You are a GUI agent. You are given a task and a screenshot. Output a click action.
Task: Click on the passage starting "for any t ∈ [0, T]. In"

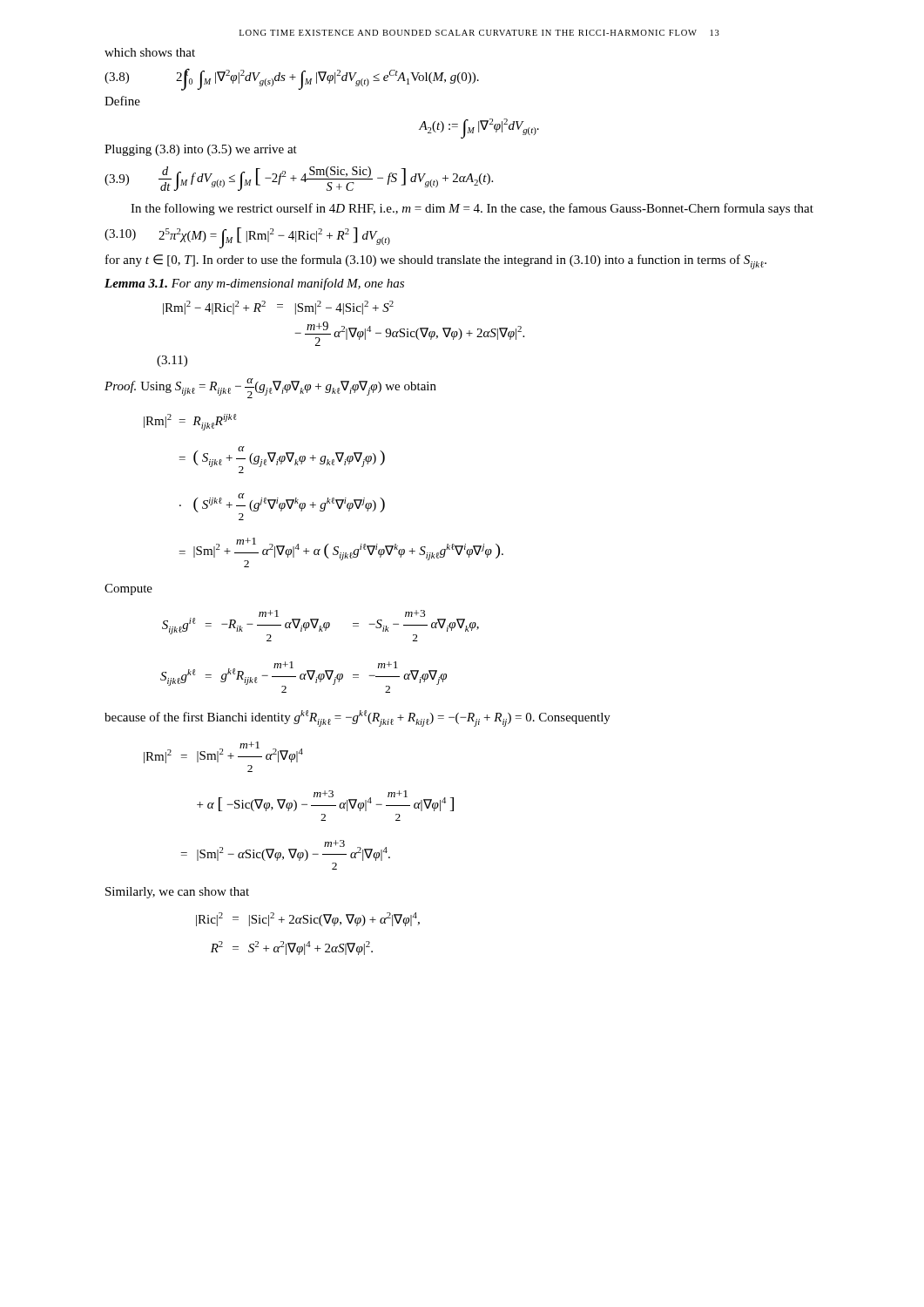click(x=436, y=261)
